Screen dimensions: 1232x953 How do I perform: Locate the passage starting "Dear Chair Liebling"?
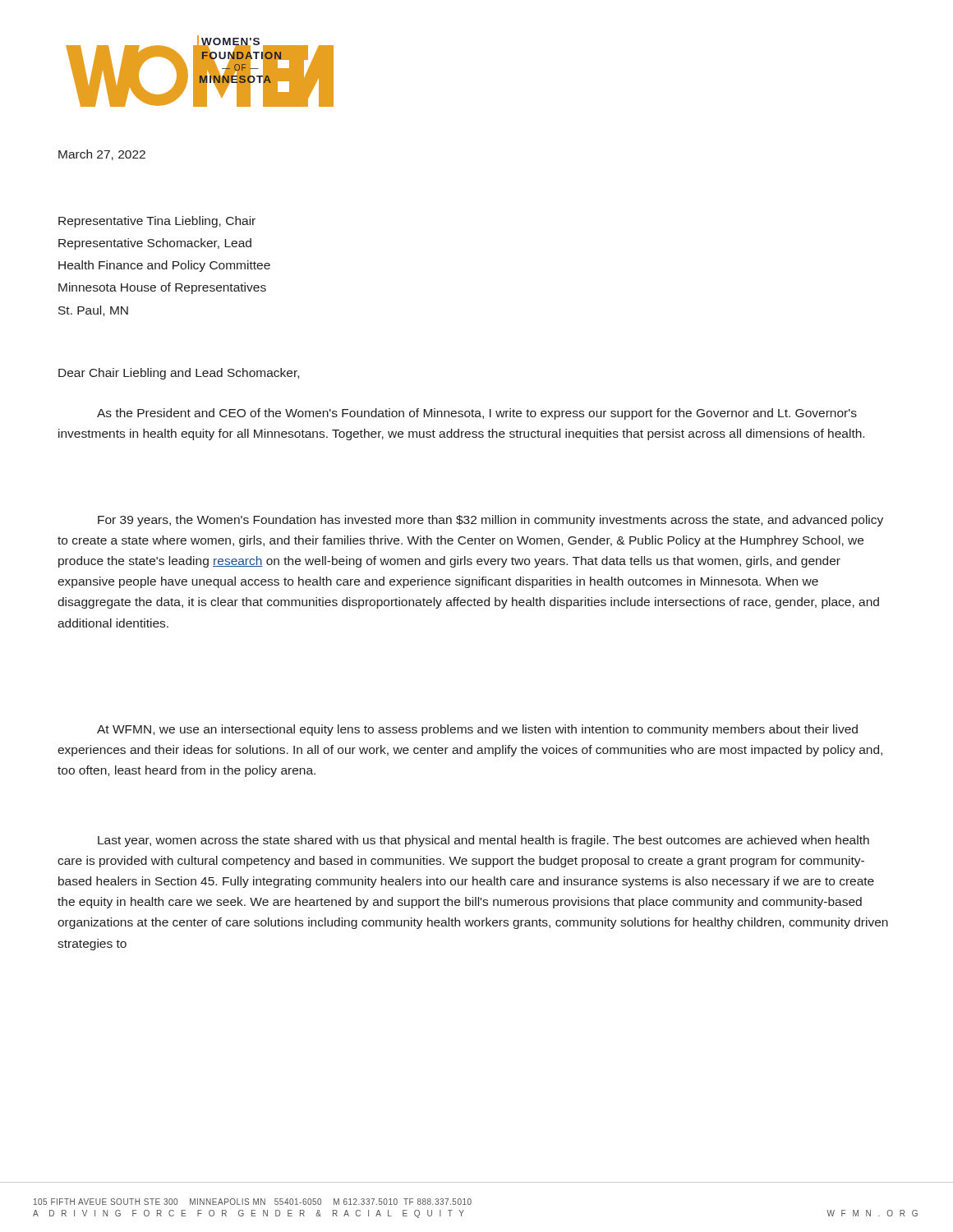point(179,372)
